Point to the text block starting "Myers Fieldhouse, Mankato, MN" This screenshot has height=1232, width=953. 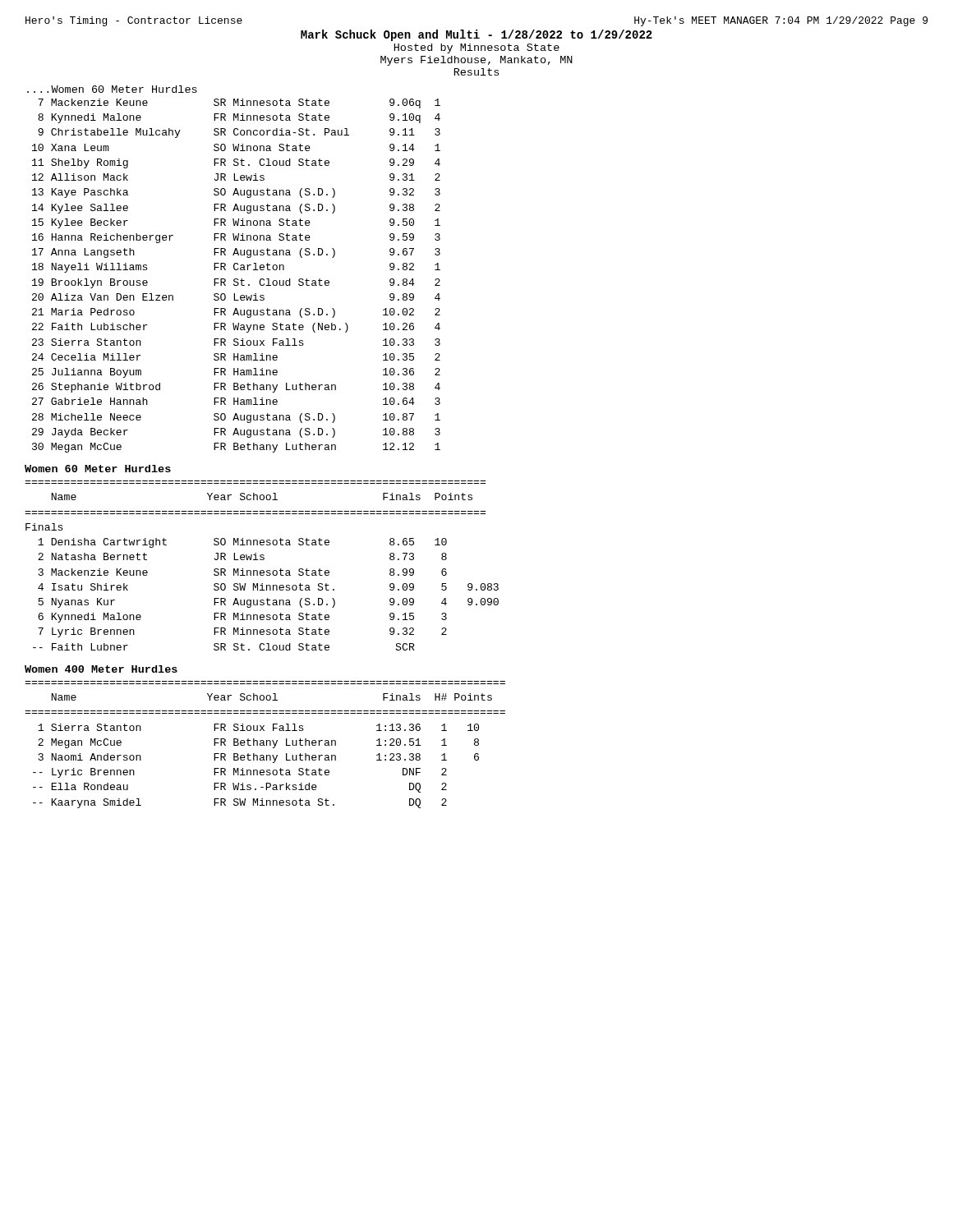tap(476, 60)
